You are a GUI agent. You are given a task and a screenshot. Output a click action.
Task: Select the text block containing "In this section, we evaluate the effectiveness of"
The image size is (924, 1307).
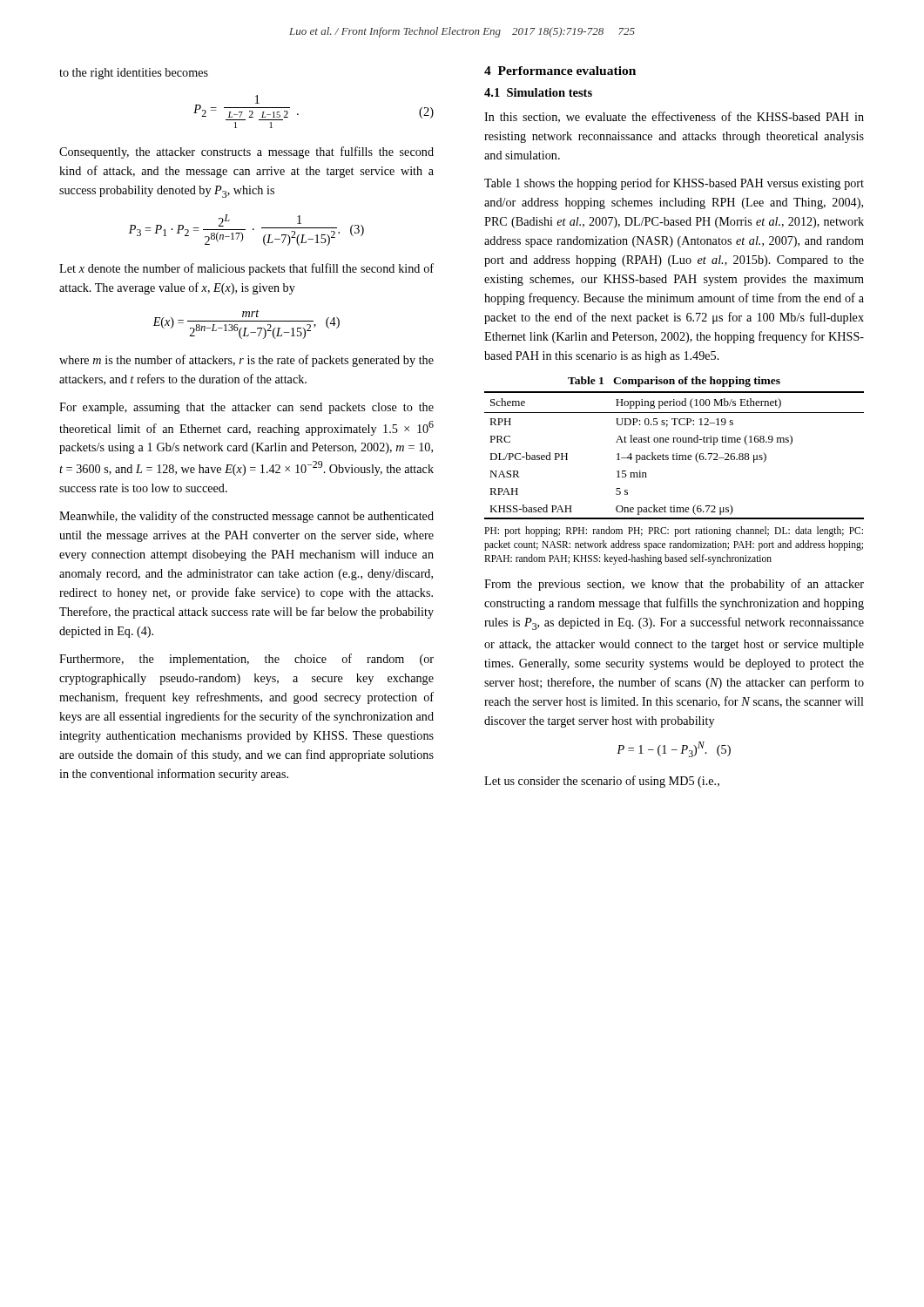674,136
